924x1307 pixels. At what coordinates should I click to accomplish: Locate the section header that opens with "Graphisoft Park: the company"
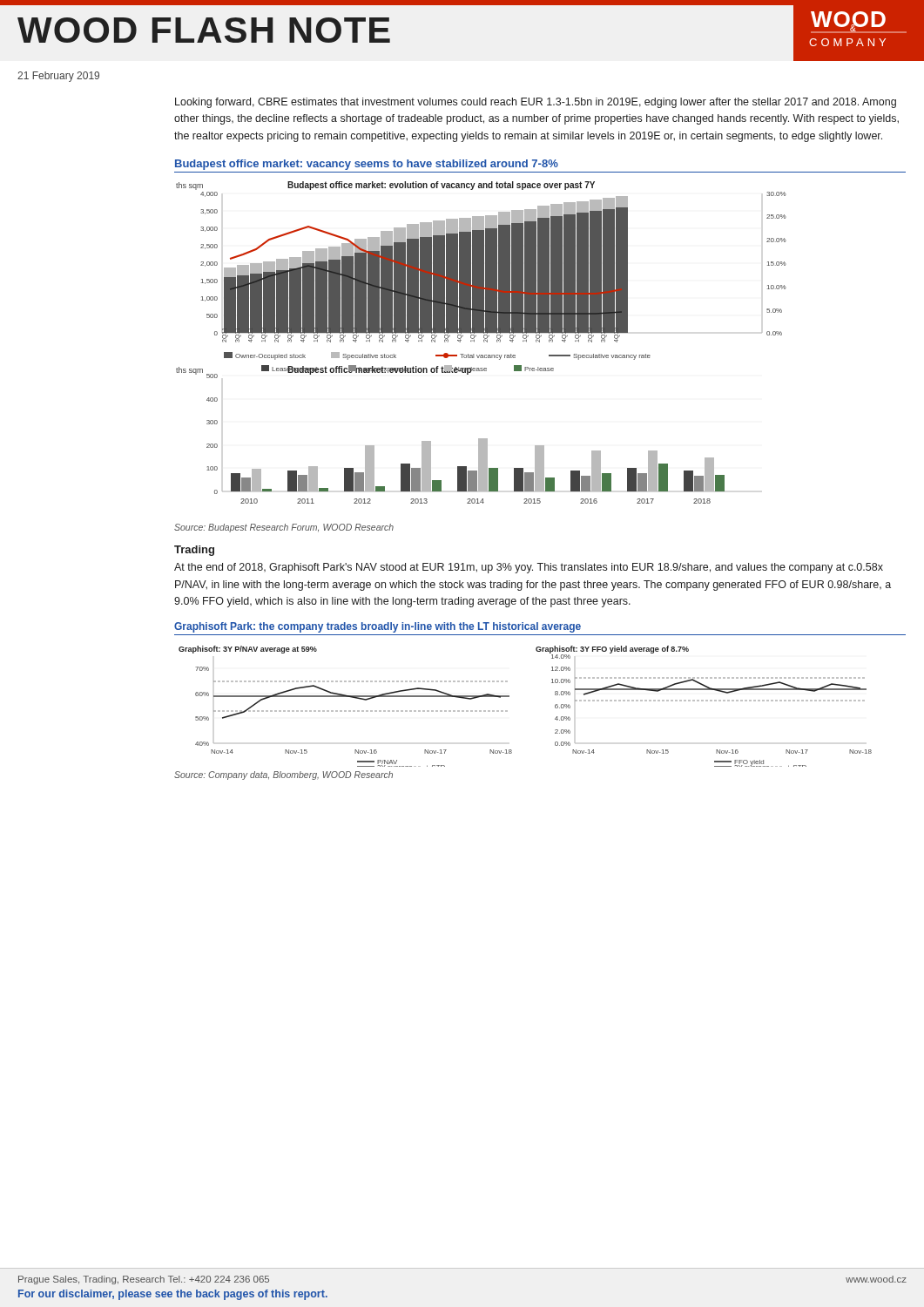[378, 627]
